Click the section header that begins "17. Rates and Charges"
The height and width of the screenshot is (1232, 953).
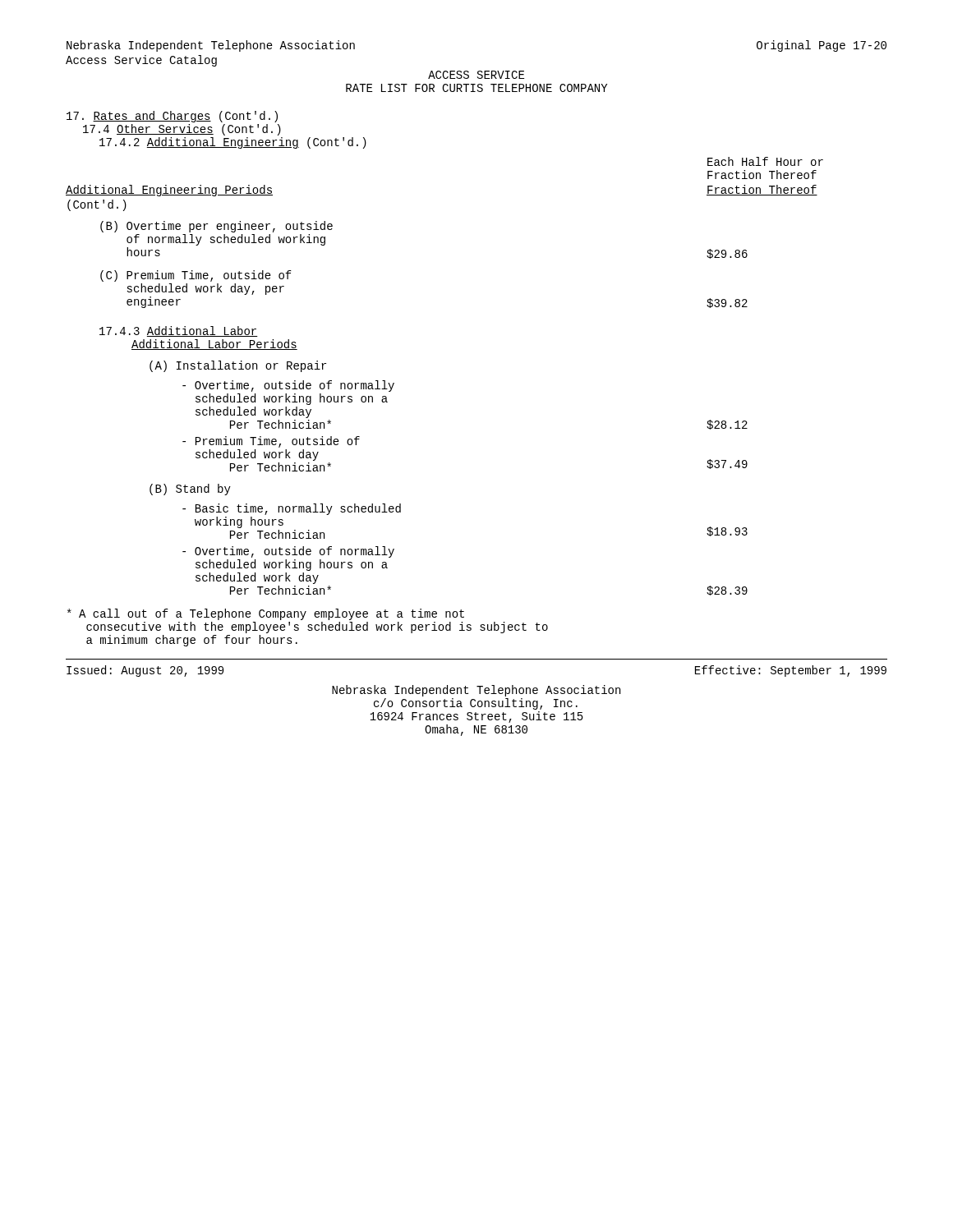point(217,130)
